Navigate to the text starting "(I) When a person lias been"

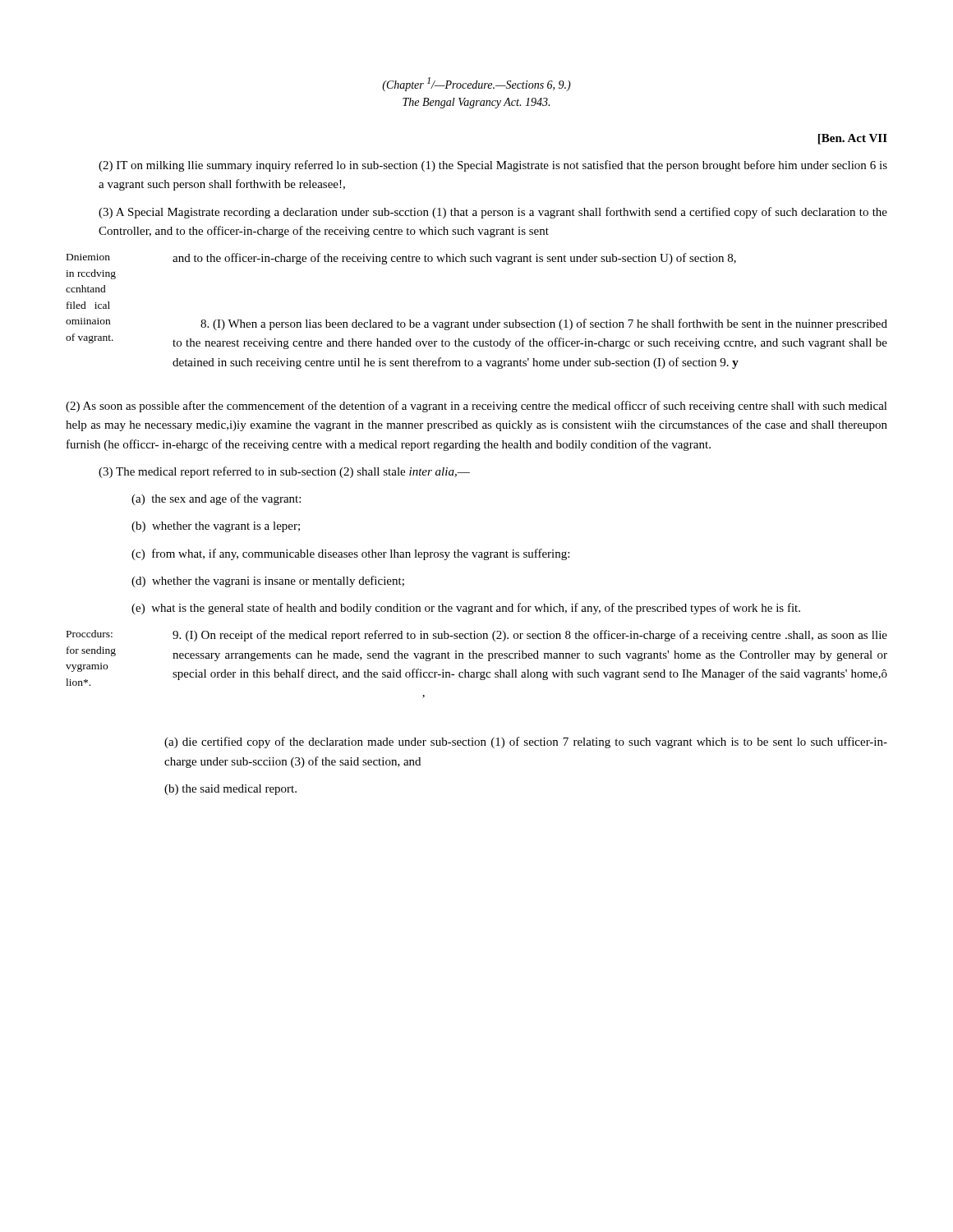tap(530, 343)
